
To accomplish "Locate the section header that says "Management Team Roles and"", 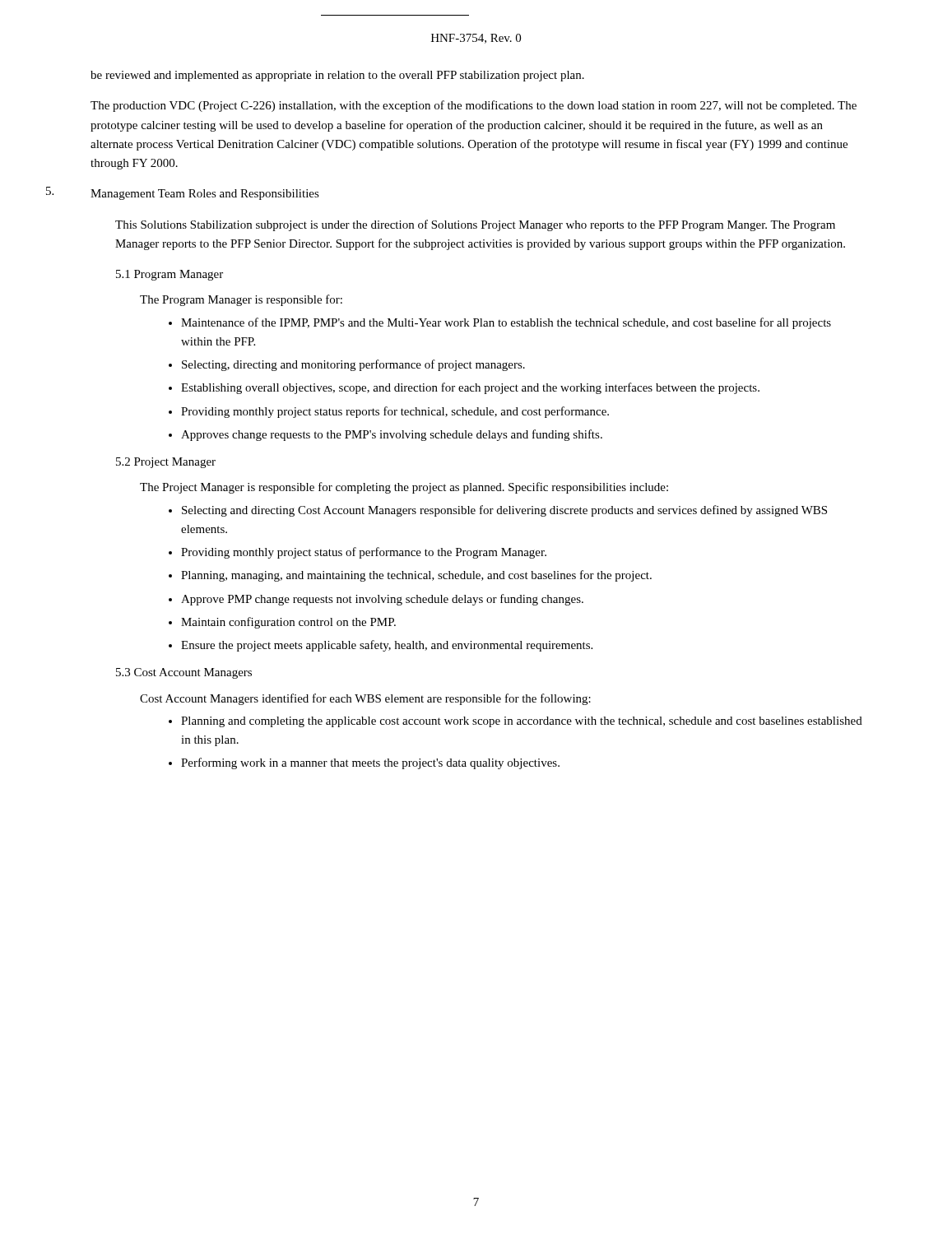I will [205, 194].
